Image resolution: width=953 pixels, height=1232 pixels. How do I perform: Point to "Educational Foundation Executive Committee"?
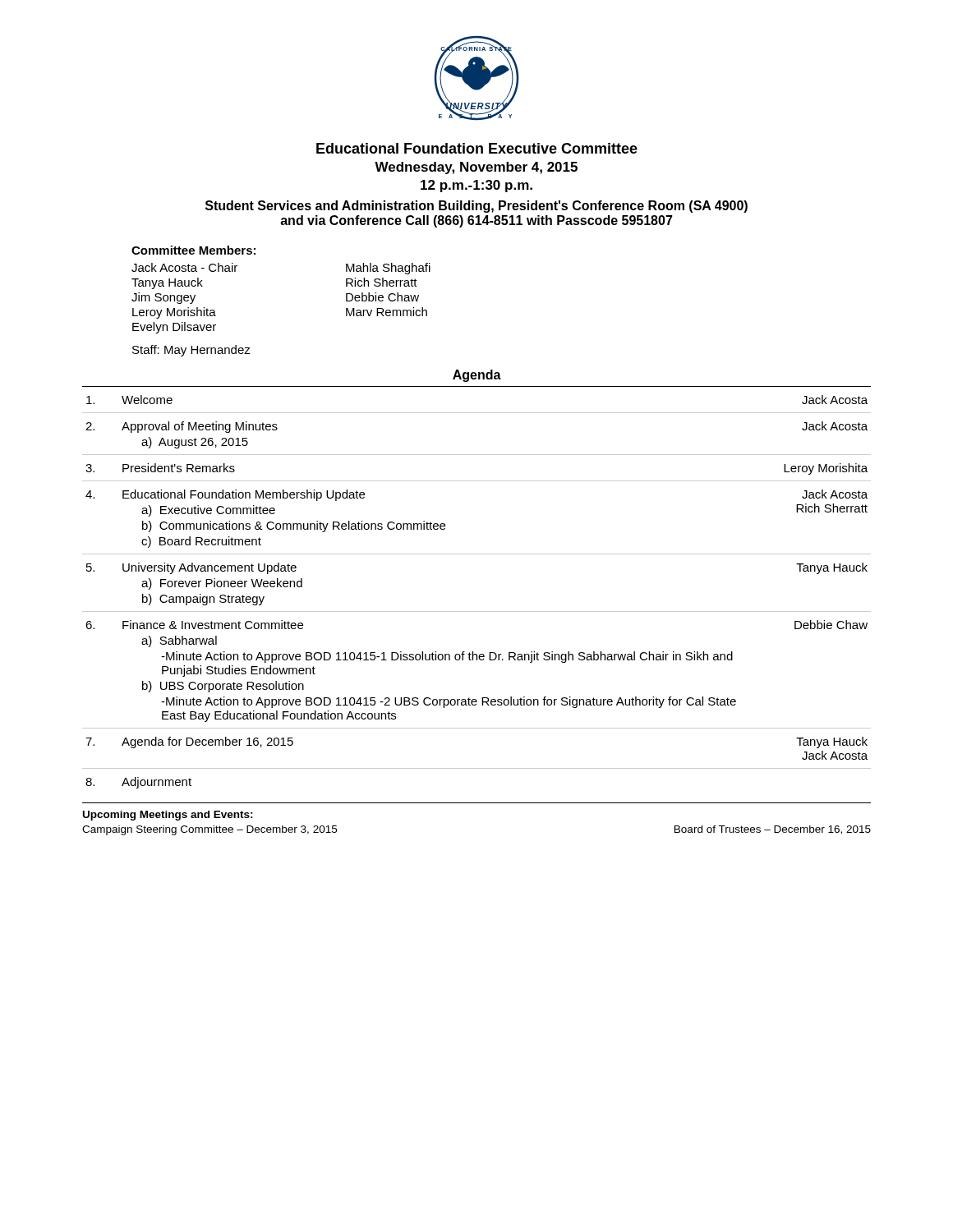point(476,149)
